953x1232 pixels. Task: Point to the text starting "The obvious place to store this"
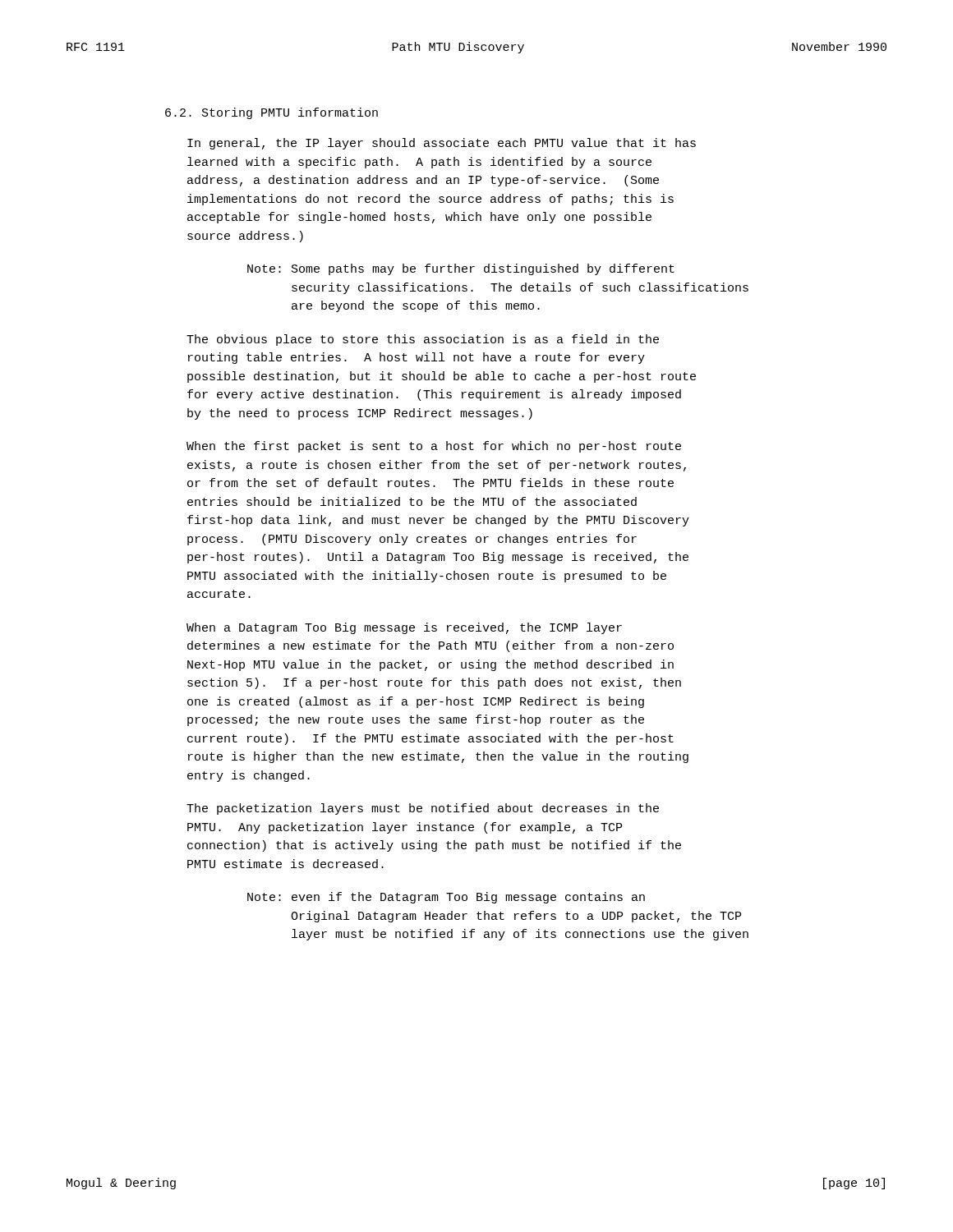pyautogui.click(x=431, y=377)
